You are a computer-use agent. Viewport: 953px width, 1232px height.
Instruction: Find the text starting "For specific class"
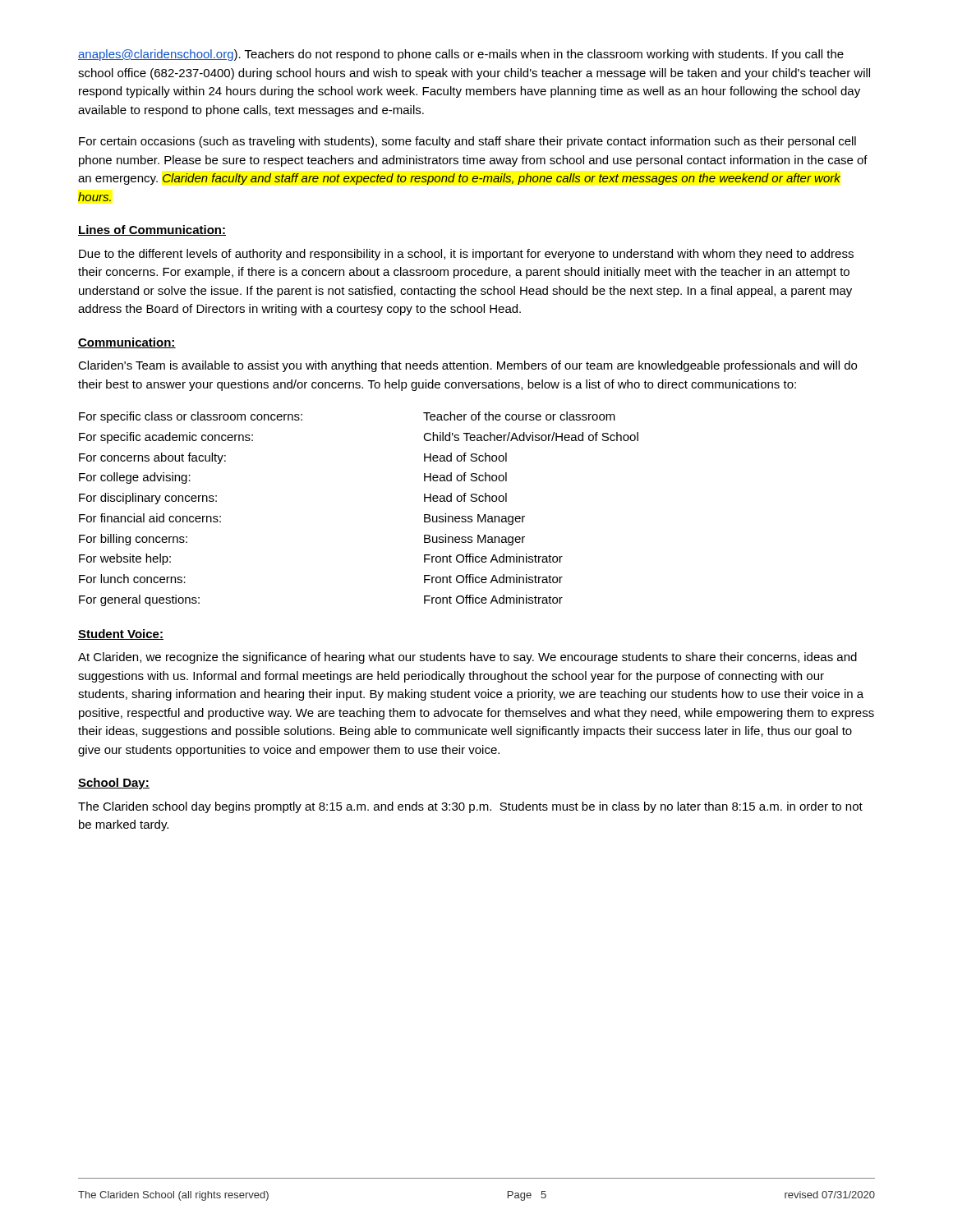click(476, 417)
